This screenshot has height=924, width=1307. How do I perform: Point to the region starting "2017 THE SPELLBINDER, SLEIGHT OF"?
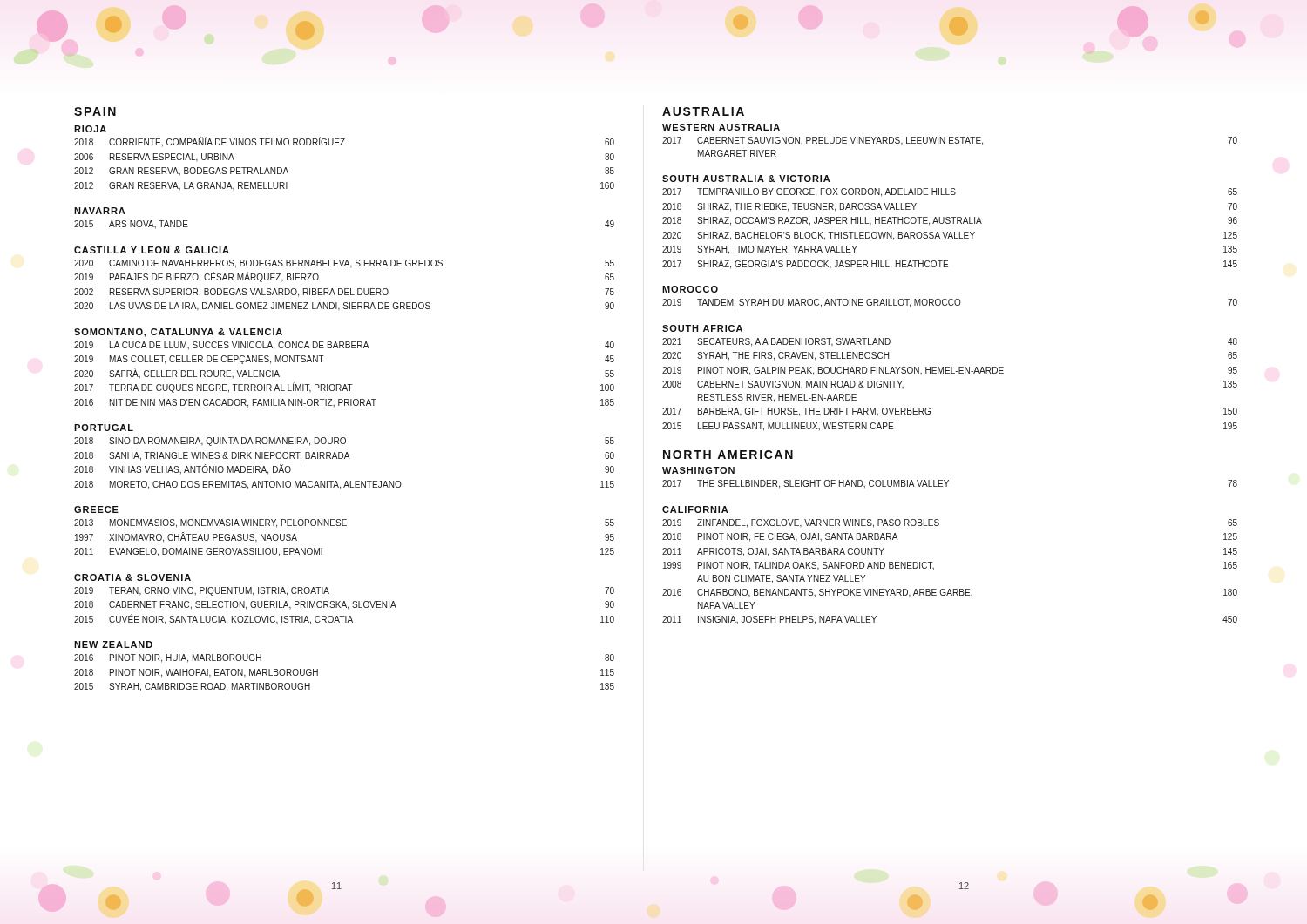tap(950, 484)
